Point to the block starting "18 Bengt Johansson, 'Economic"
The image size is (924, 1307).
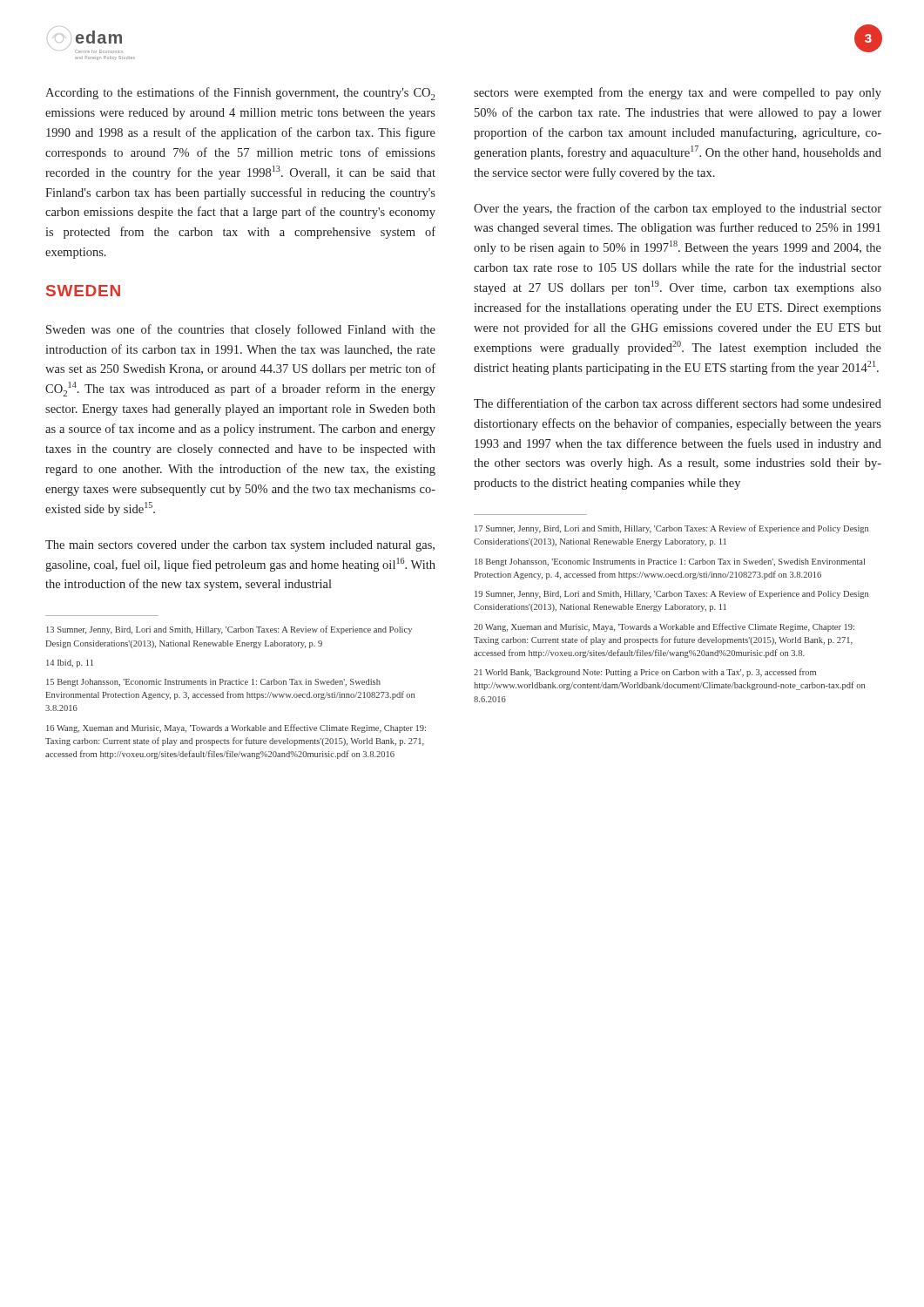[670, 568]
